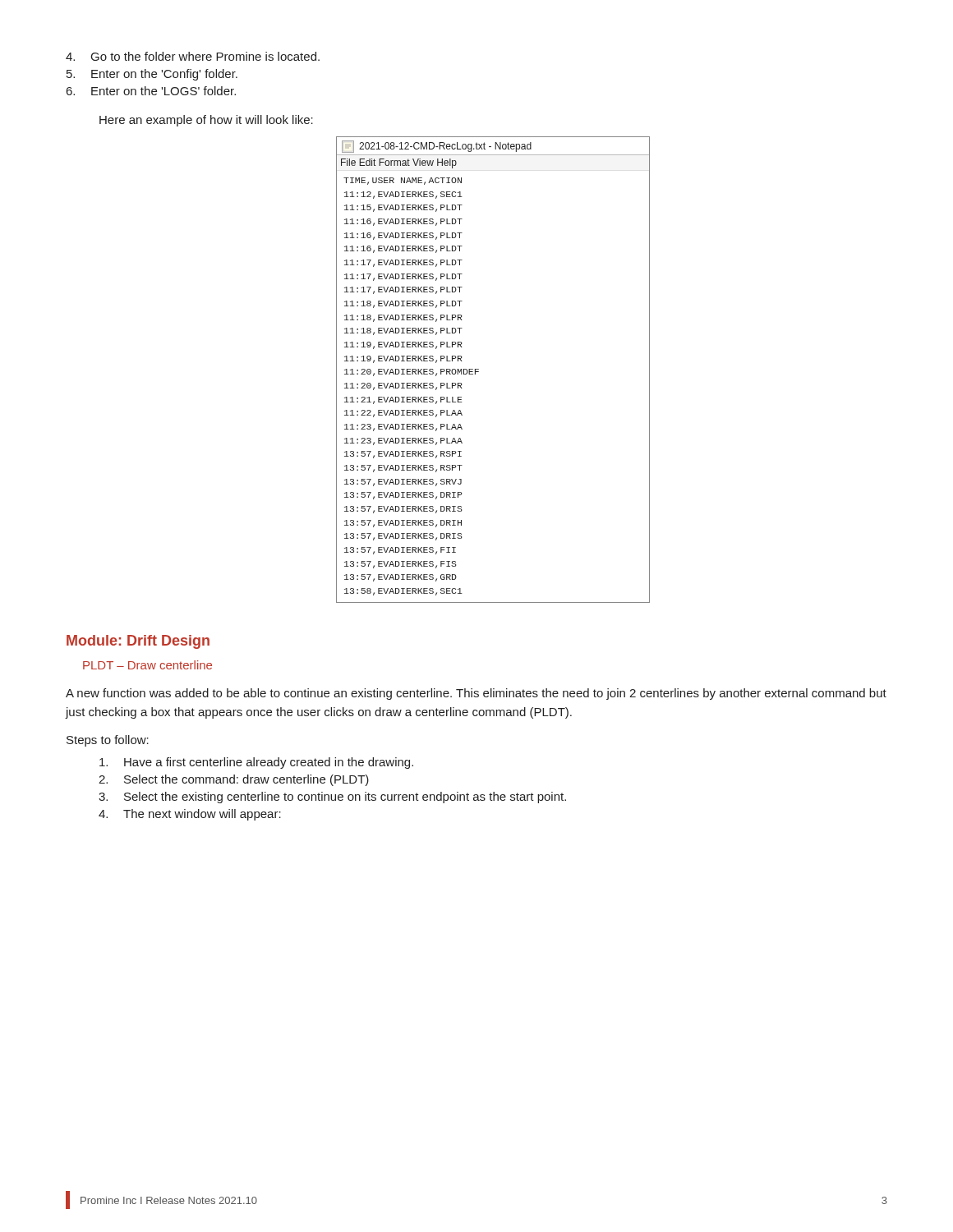Click on the list item with the text "4. The next window will appear:"
The width and height of the screenshot is (953, 1232).
click(x=190, y=814)
